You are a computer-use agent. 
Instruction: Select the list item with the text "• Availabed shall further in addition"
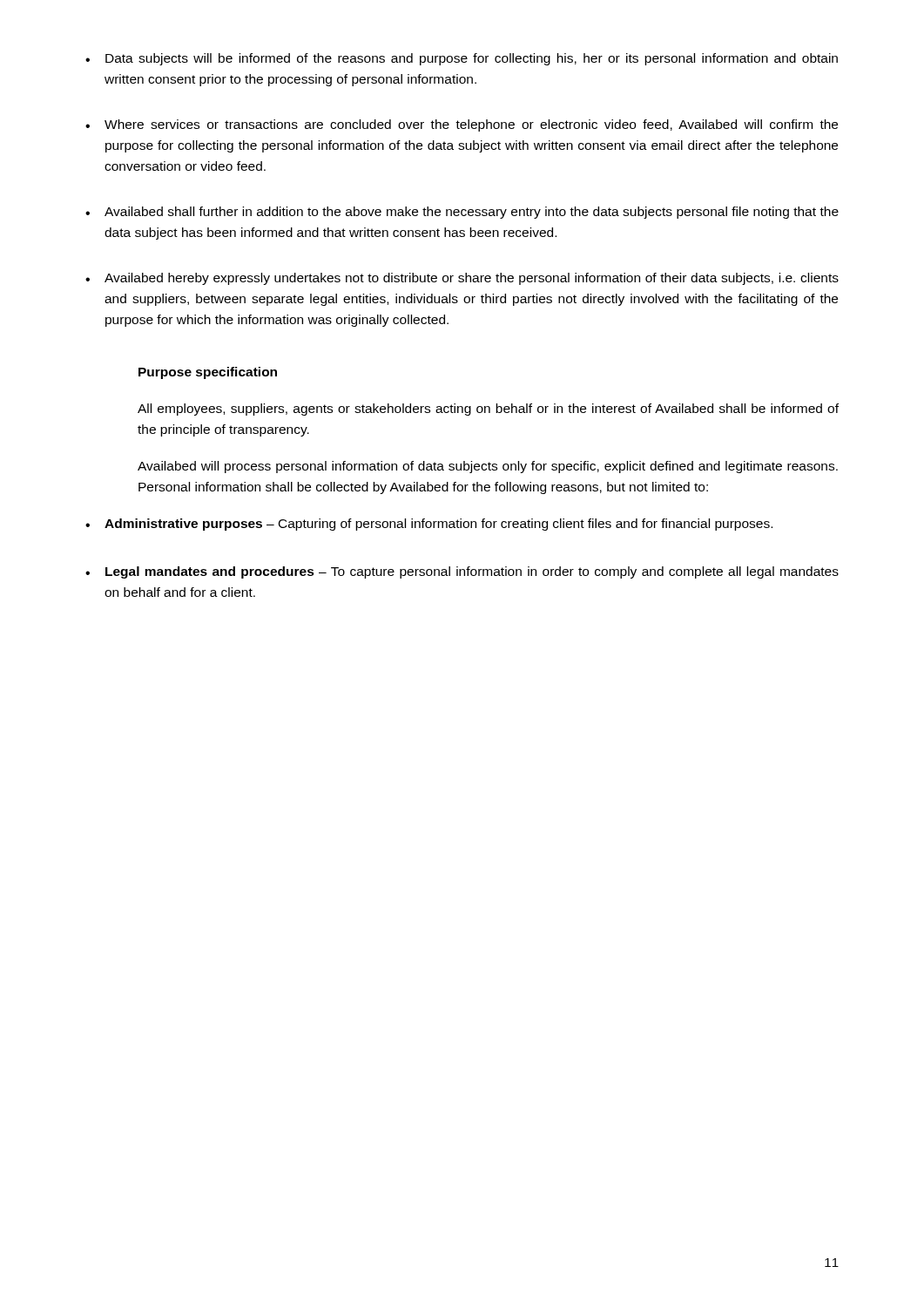pos(462,222)
